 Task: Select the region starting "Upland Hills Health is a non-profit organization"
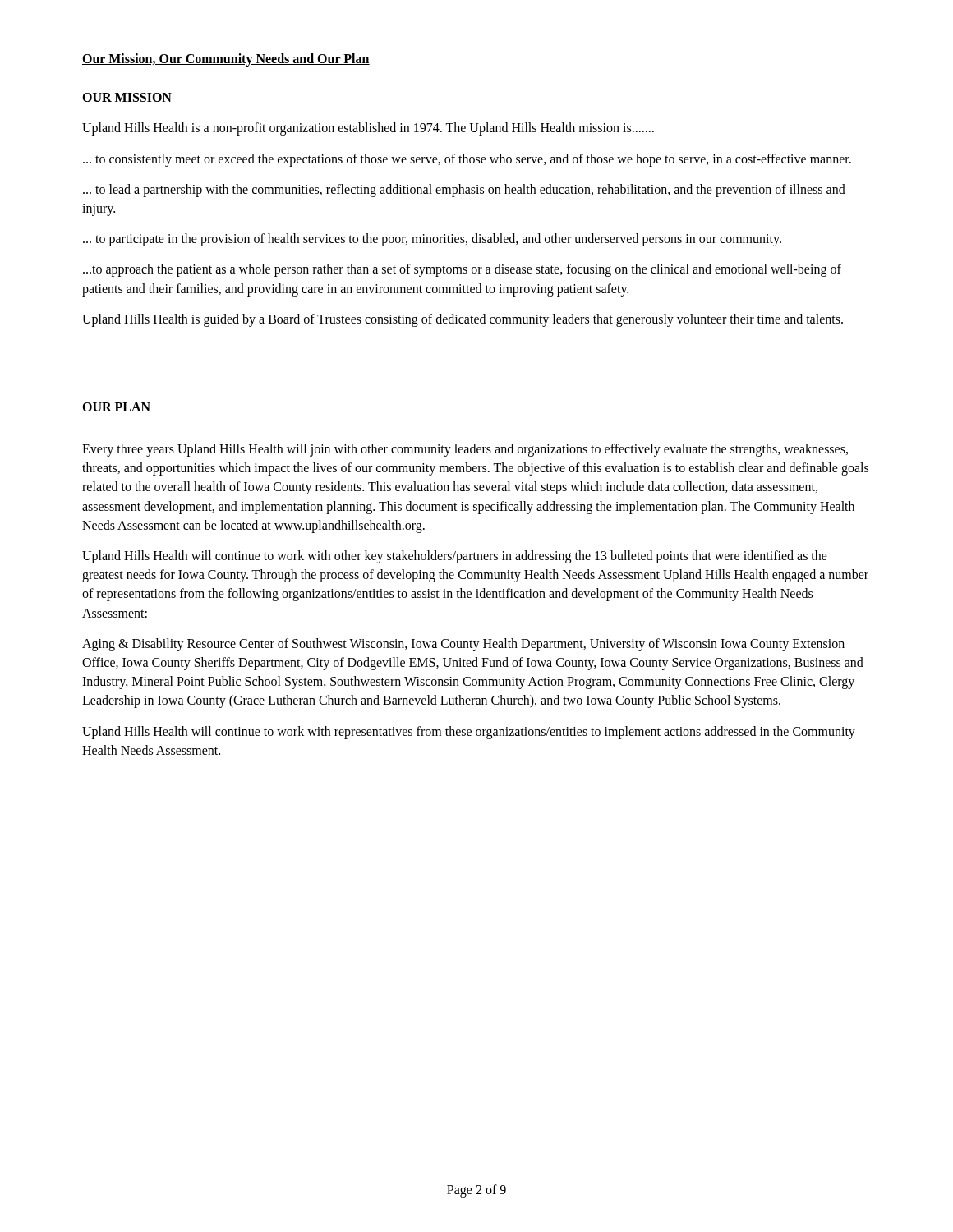coord(368,128)
